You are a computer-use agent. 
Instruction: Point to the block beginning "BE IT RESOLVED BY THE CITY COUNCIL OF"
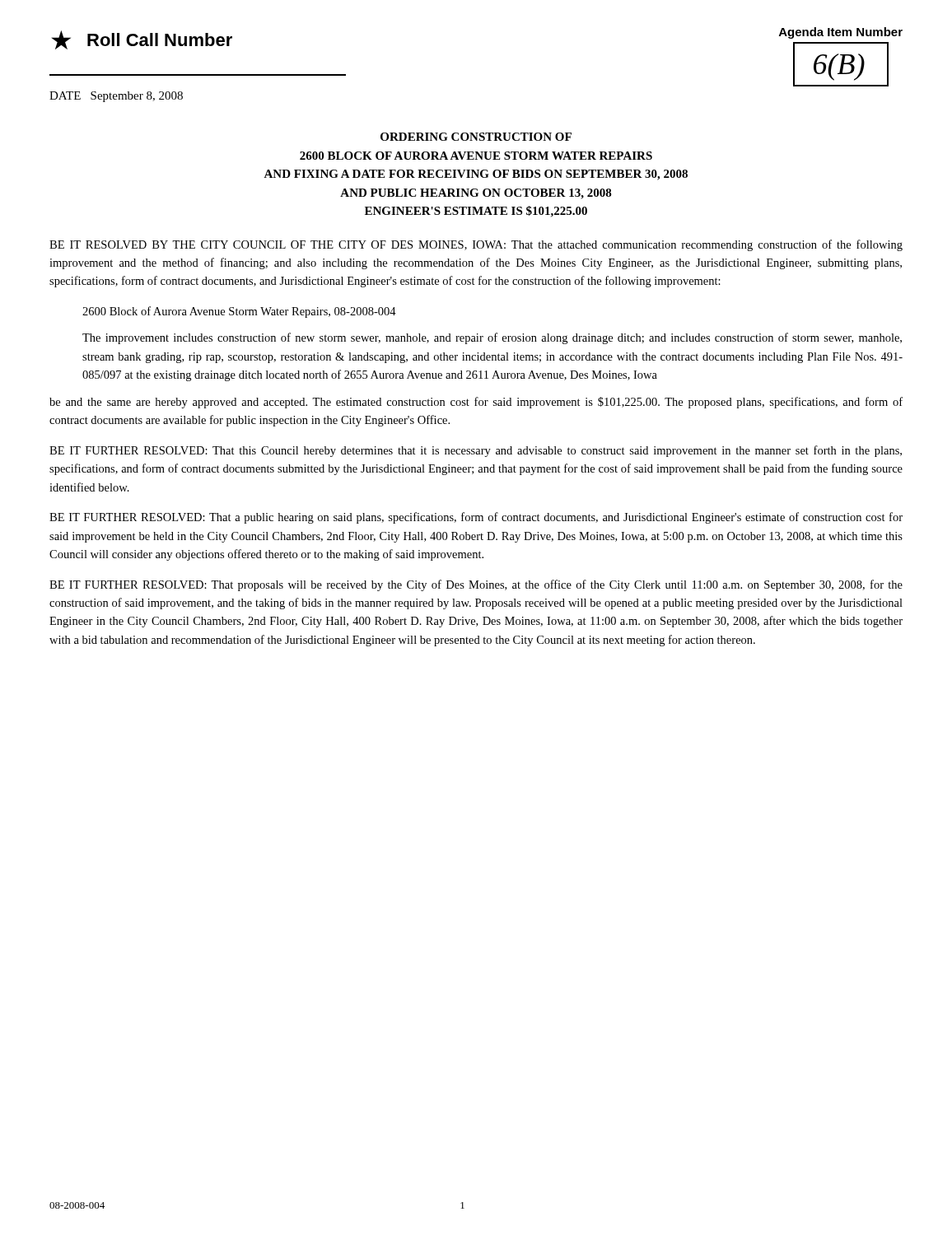pos(476,263)
